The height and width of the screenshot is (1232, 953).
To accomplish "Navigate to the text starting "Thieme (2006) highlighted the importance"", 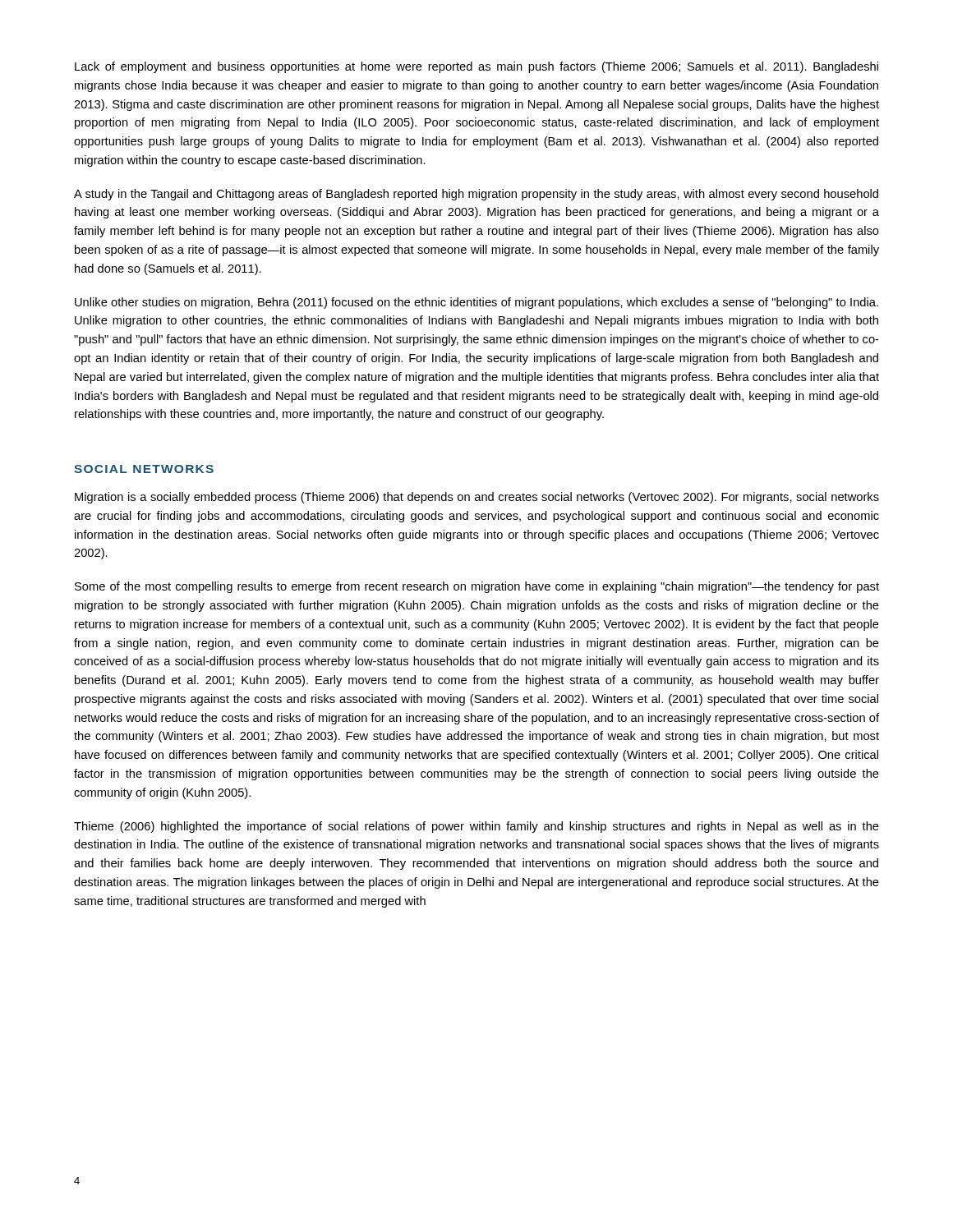I will point(476,863).
